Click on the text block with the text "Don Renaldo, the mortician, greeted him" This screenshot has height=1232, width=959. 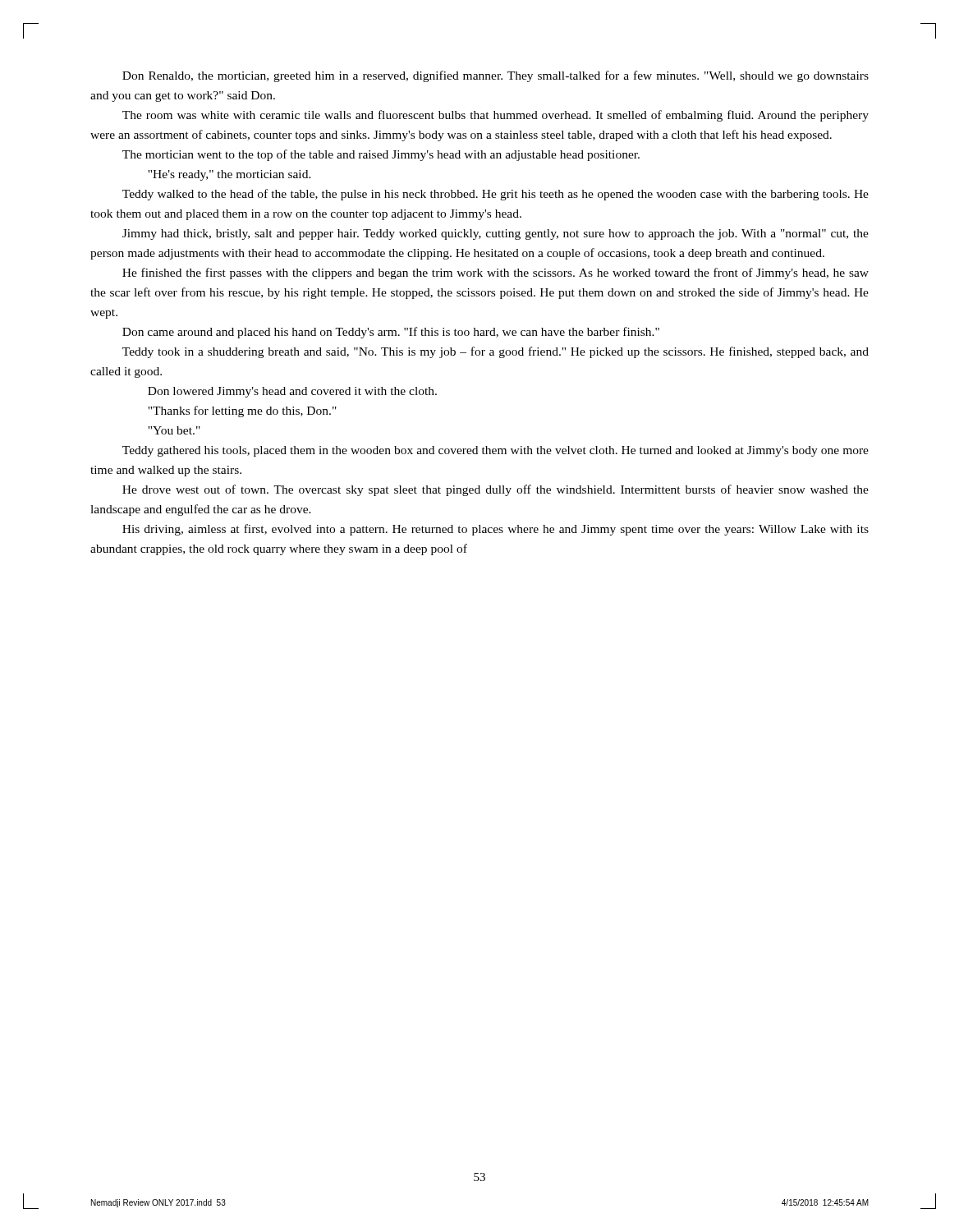(x=496, y=76)
